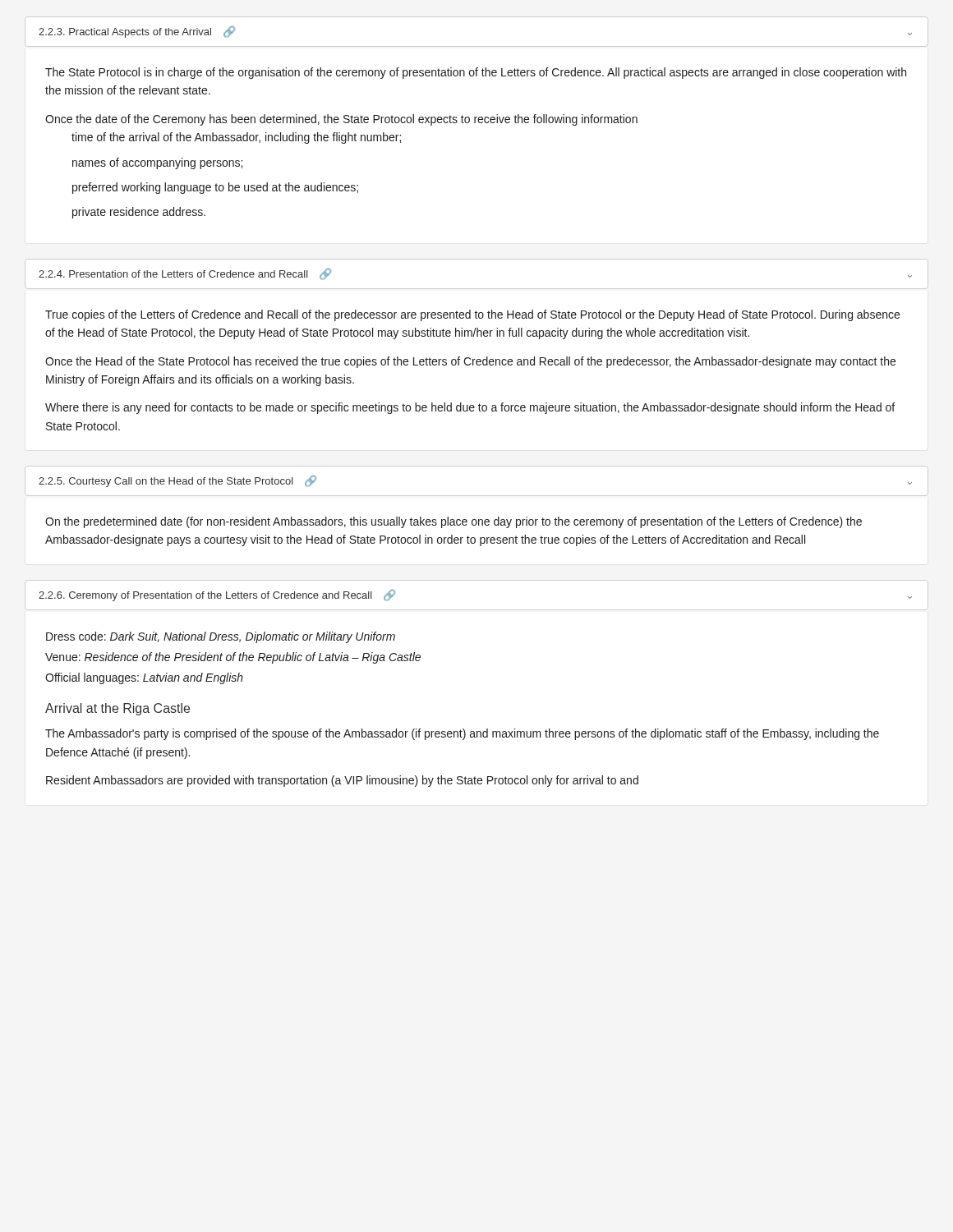The image size is (953, 1232).
Task: Navigate to the text starting "The State Protocol is in"
Action: point(476,73)
